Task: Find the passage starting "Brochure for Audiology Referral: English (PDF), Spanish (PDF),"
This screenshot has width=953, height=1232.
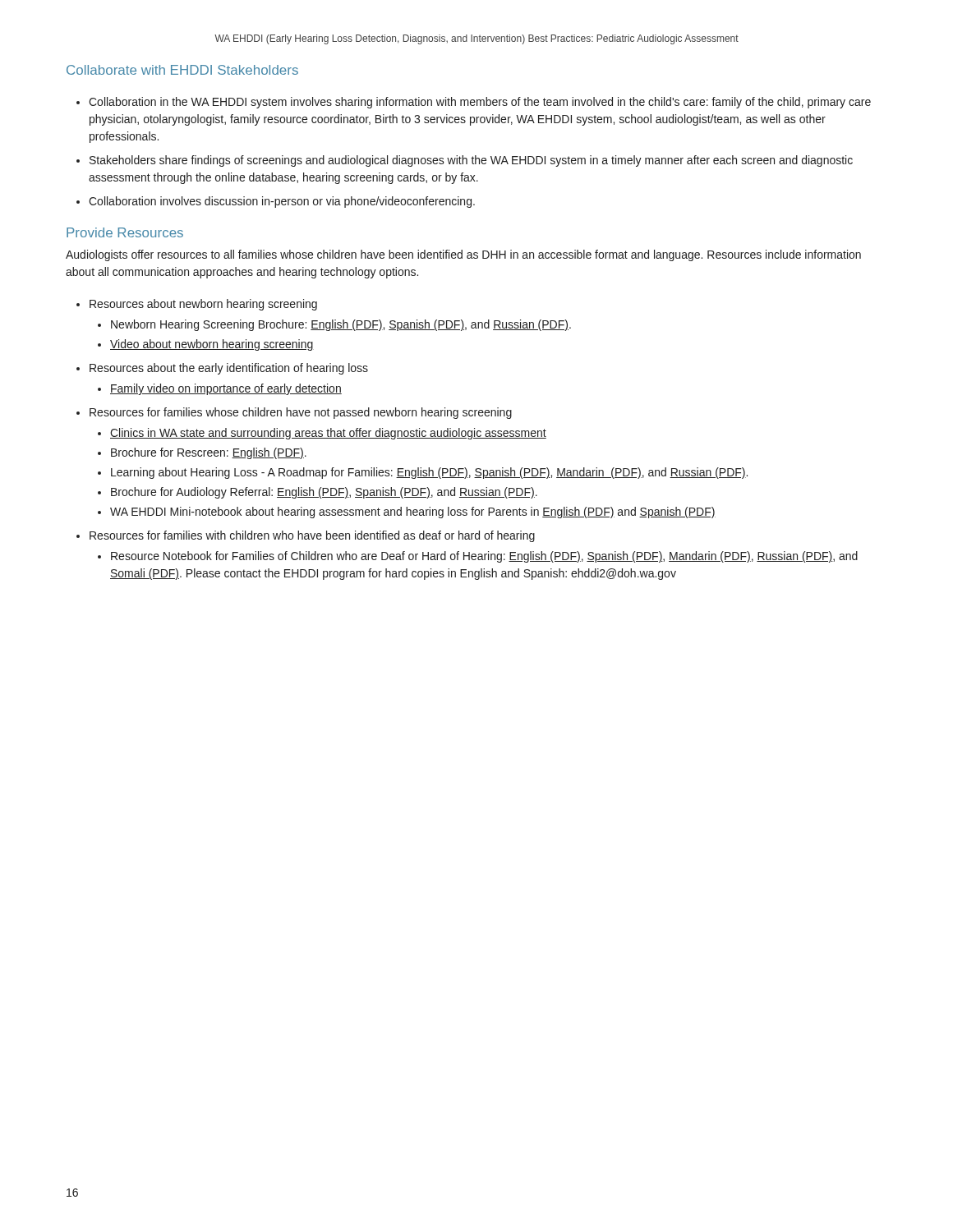Action: click(324, 492)
